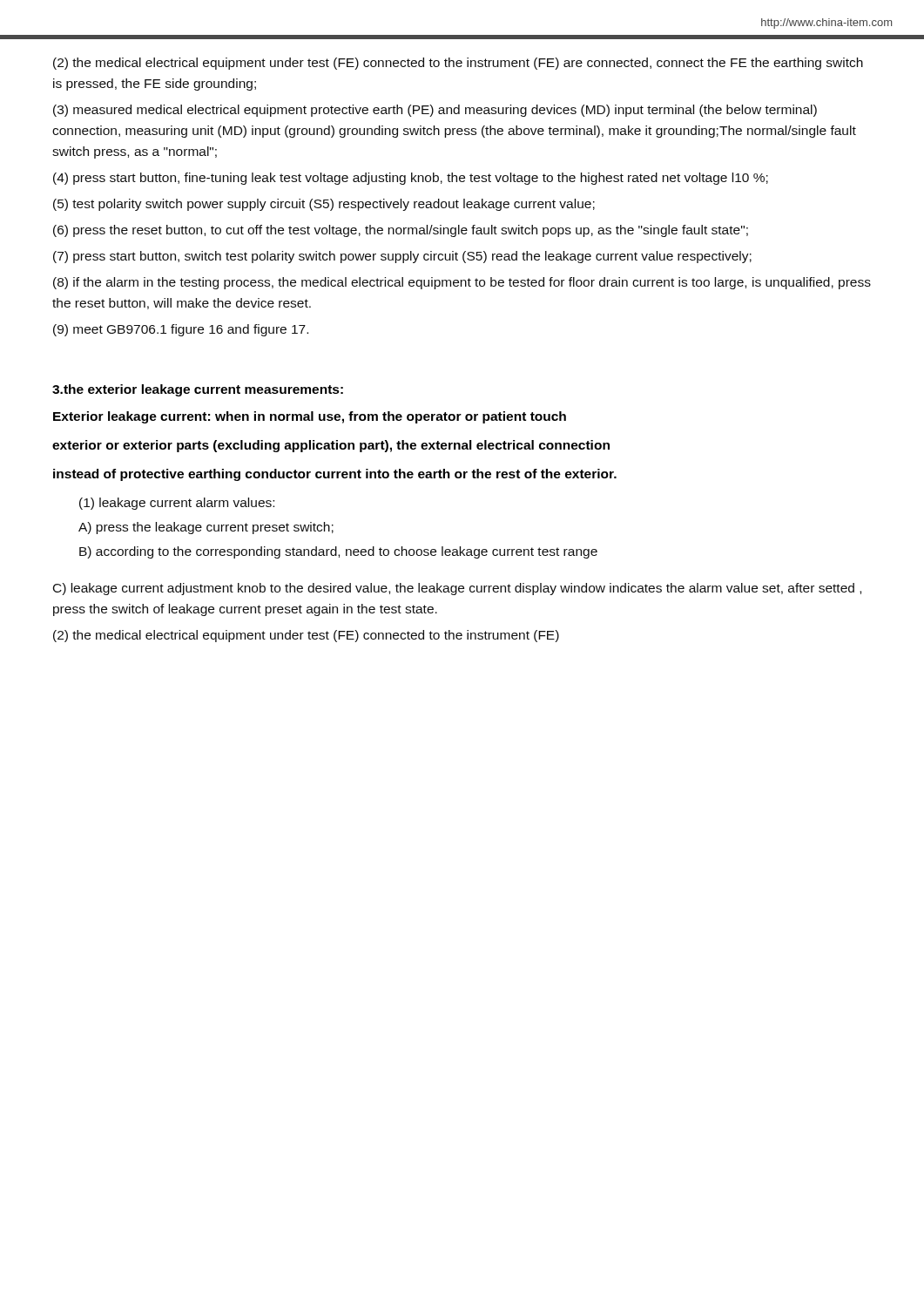Find the text block with the text "(6) press the reset button, to cut"
The height and width of the screenshot is (1307, 924).
tap(401, 230)
